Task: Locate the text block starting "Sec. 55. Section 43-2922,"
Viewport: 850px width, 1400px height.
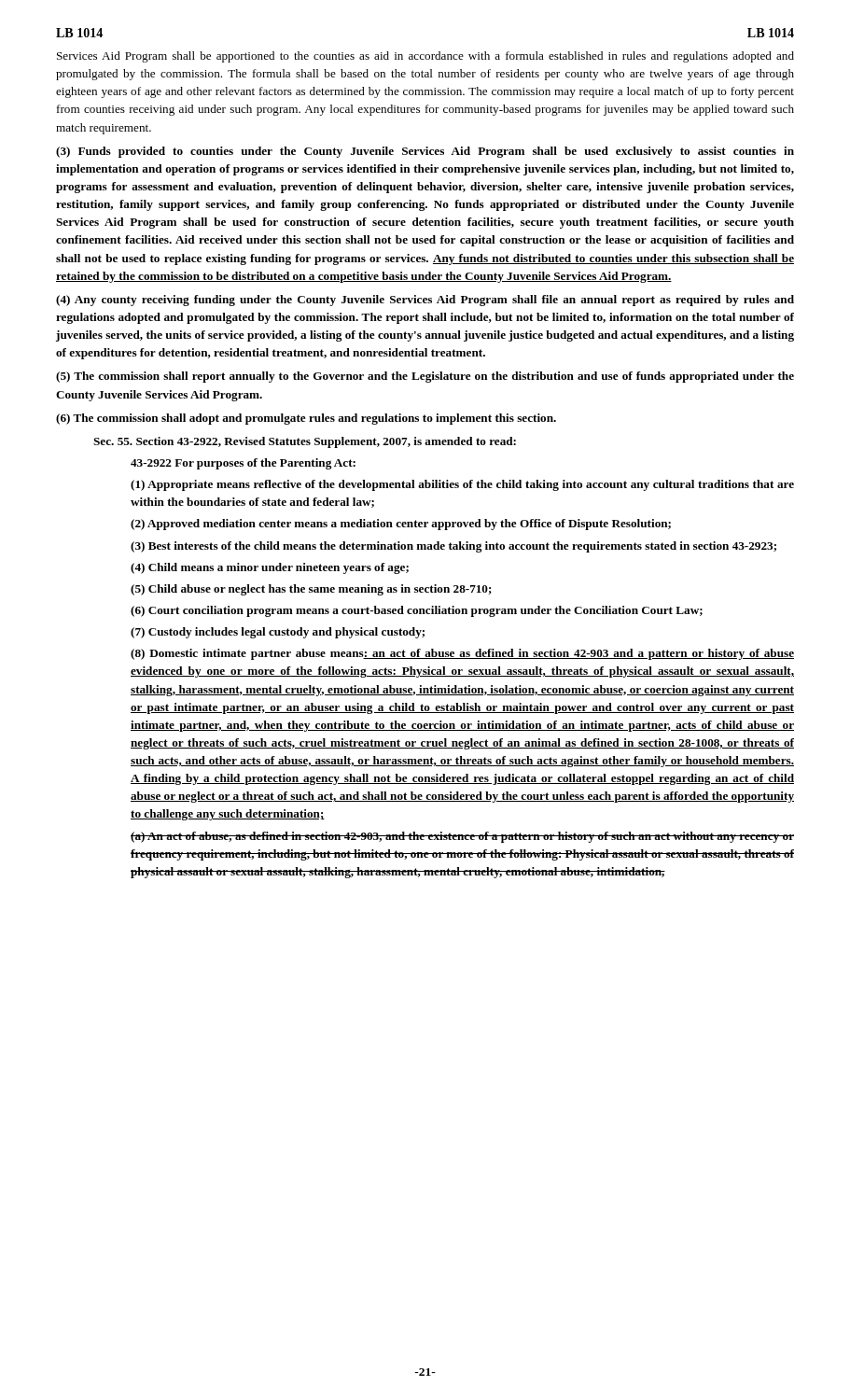Action: [444, 441]
